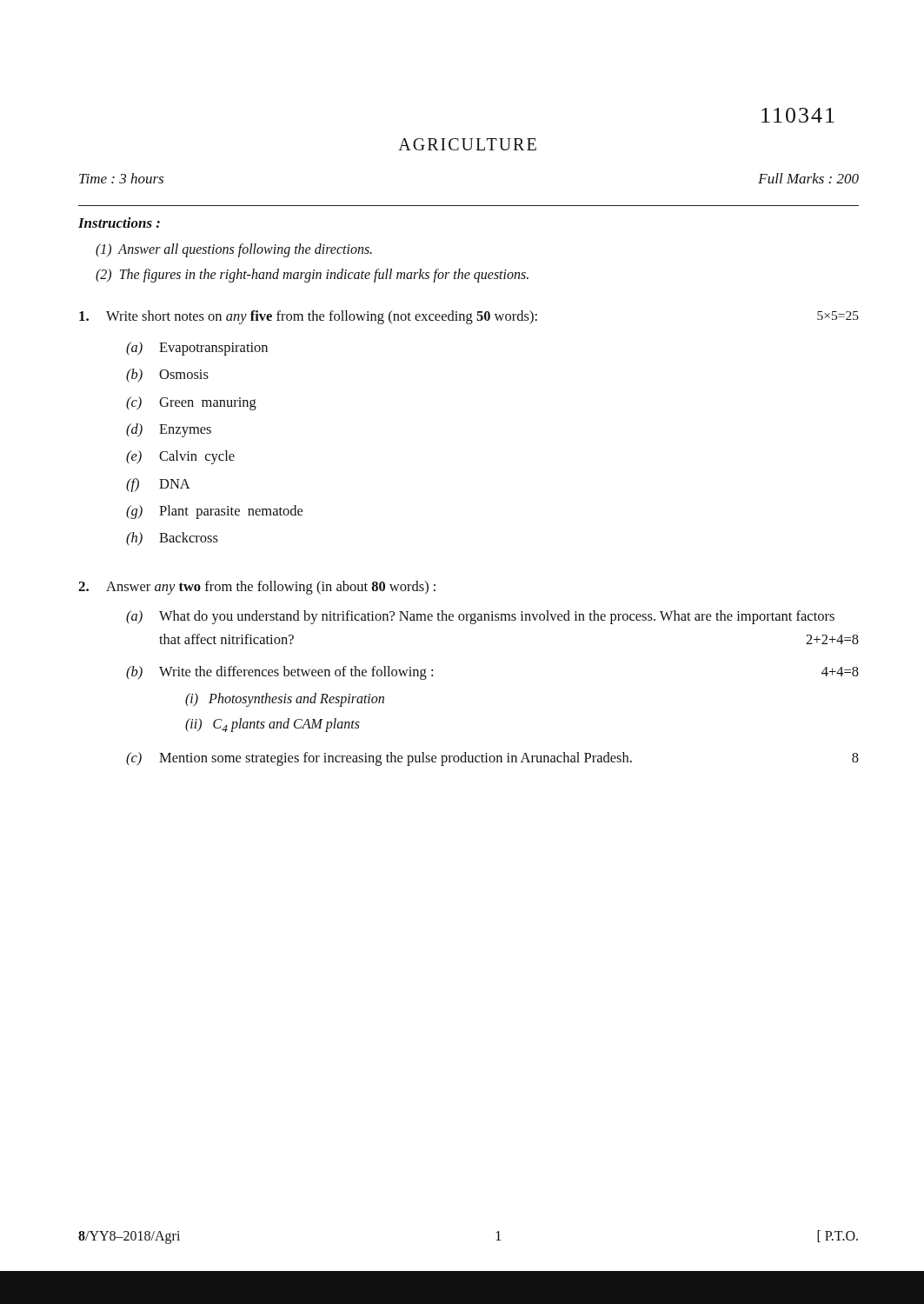
Task: Click on the passage starting "(b) Write the differences between of"
Action: (299, 672)
